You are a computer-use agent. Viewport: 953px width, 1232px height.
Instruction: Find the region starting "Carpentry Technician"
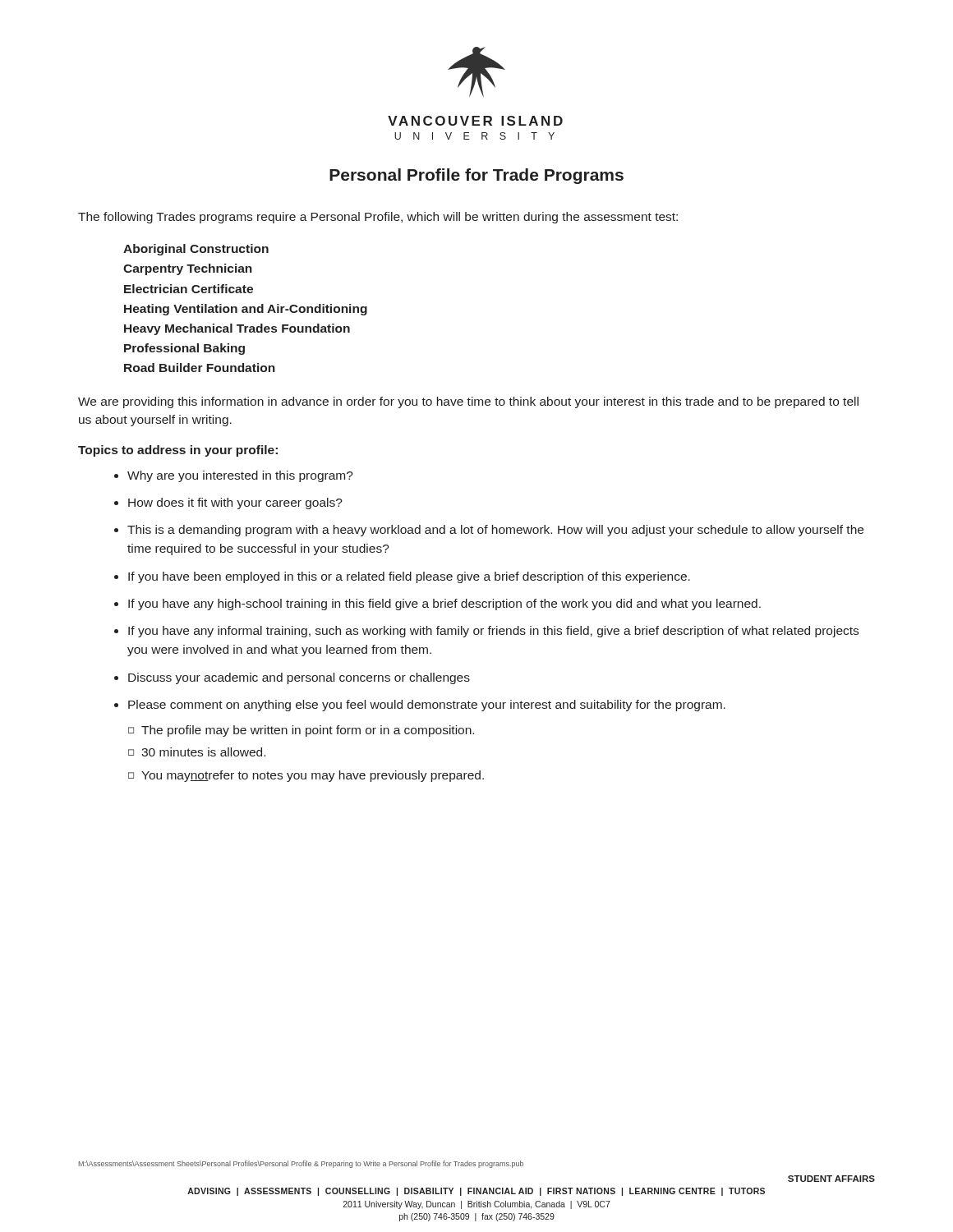[188, 269]
